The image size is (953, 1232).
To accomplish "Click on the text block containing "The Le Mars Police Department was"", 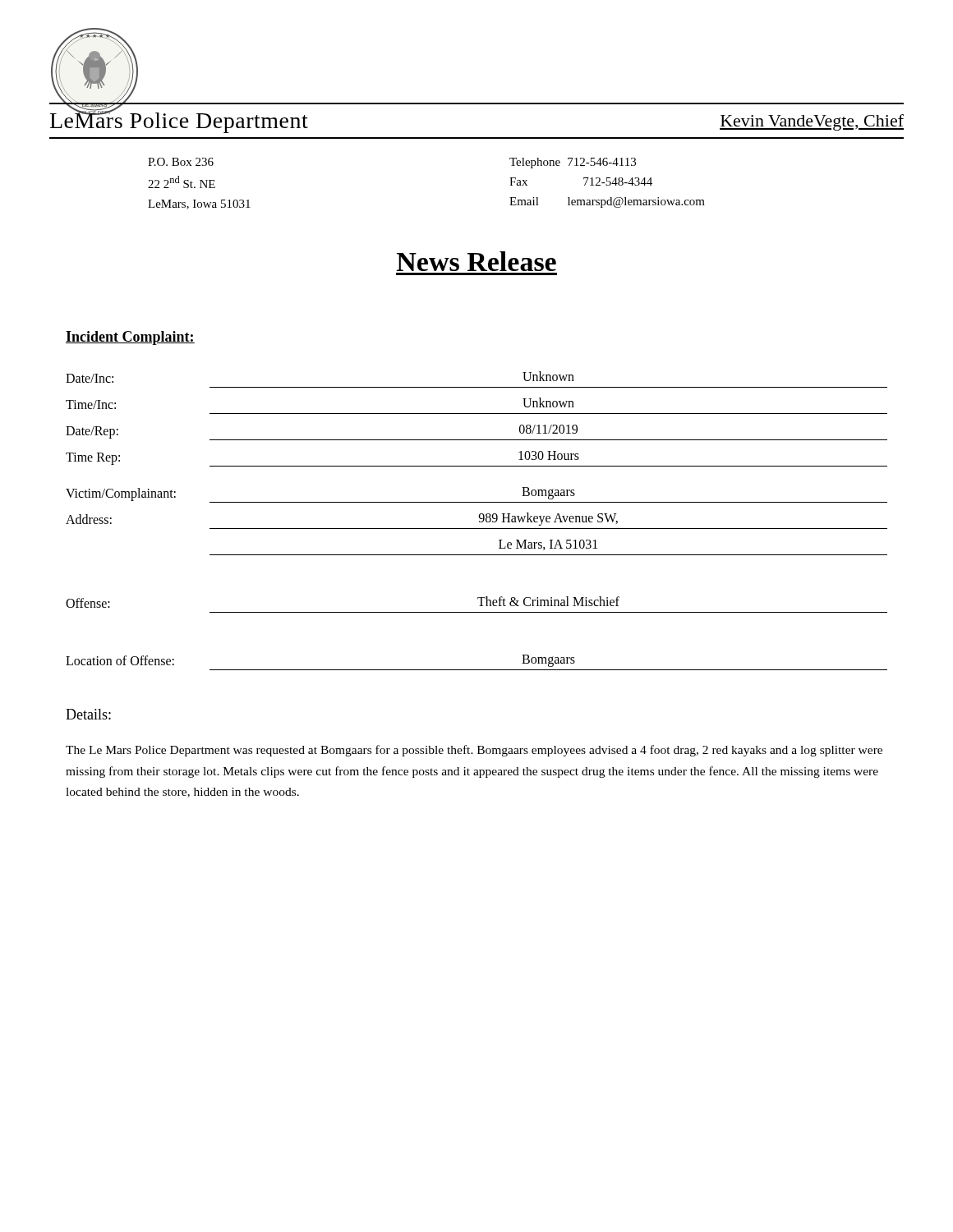I will point(474,770).
